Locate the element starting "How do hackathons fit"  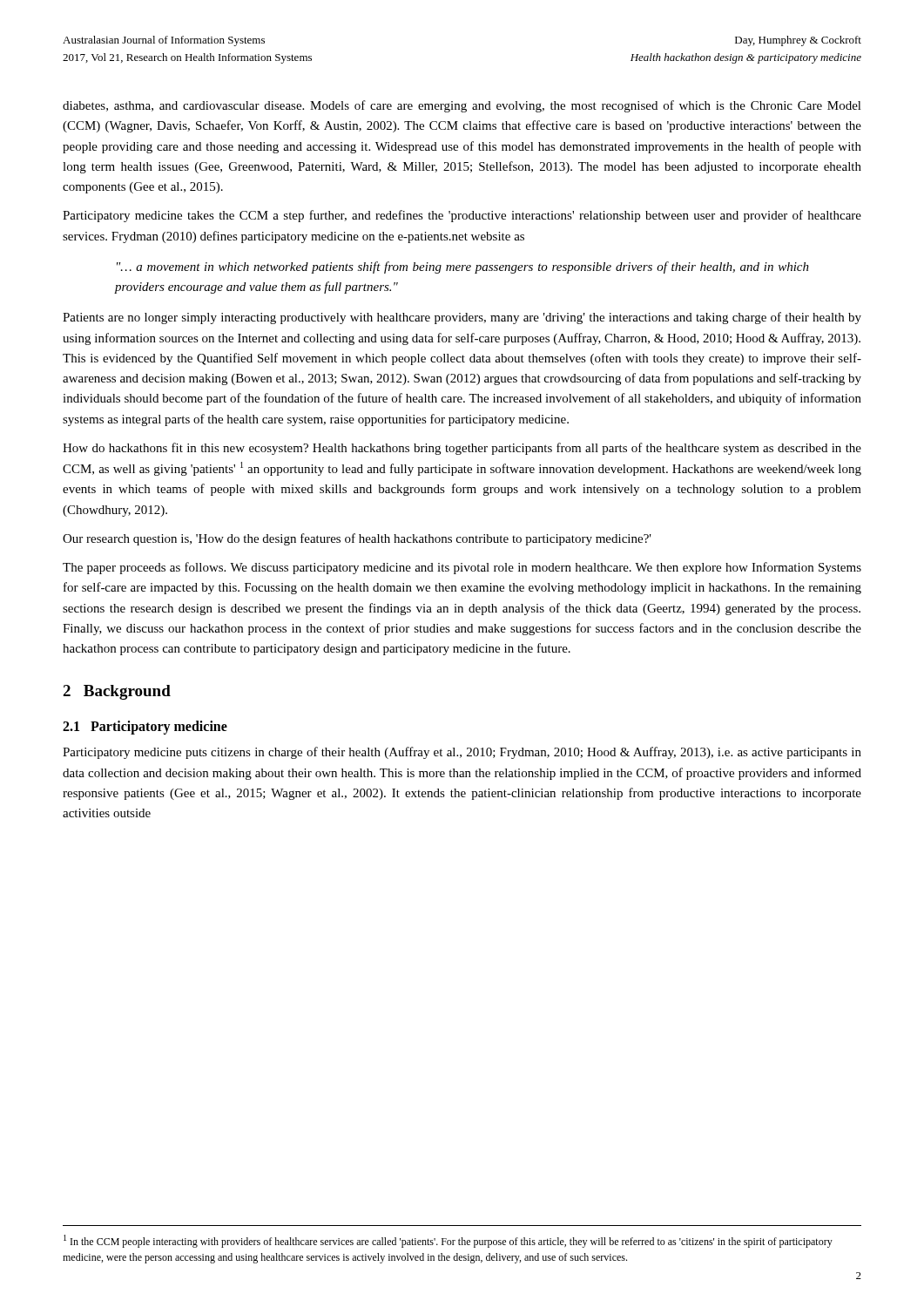coord(462,479)
